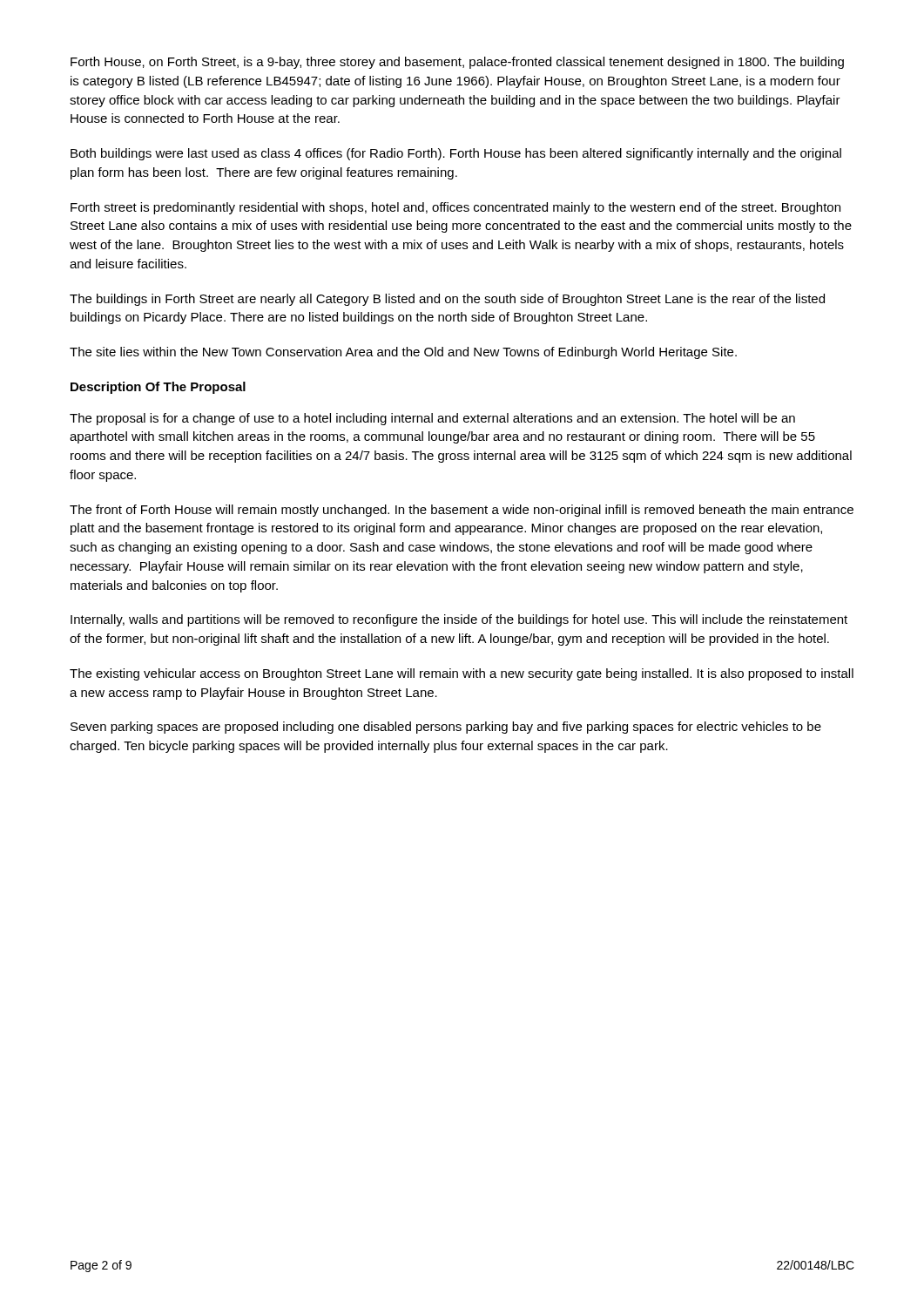Locate the section header that says "Description Of The Proposal"

click(158, 386)
